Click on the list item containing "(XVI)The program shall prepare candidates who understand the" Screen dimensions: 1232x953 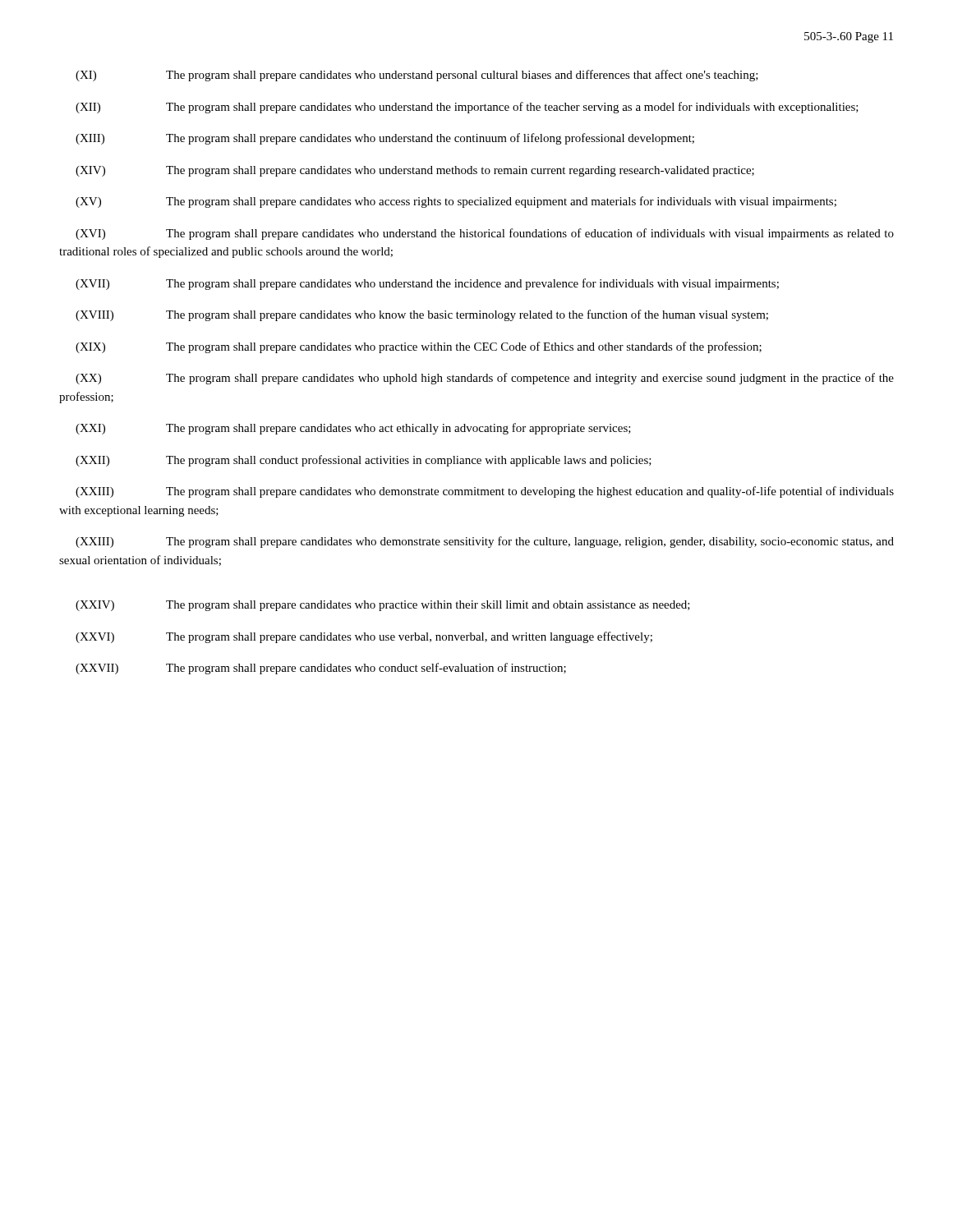(476, 241)
